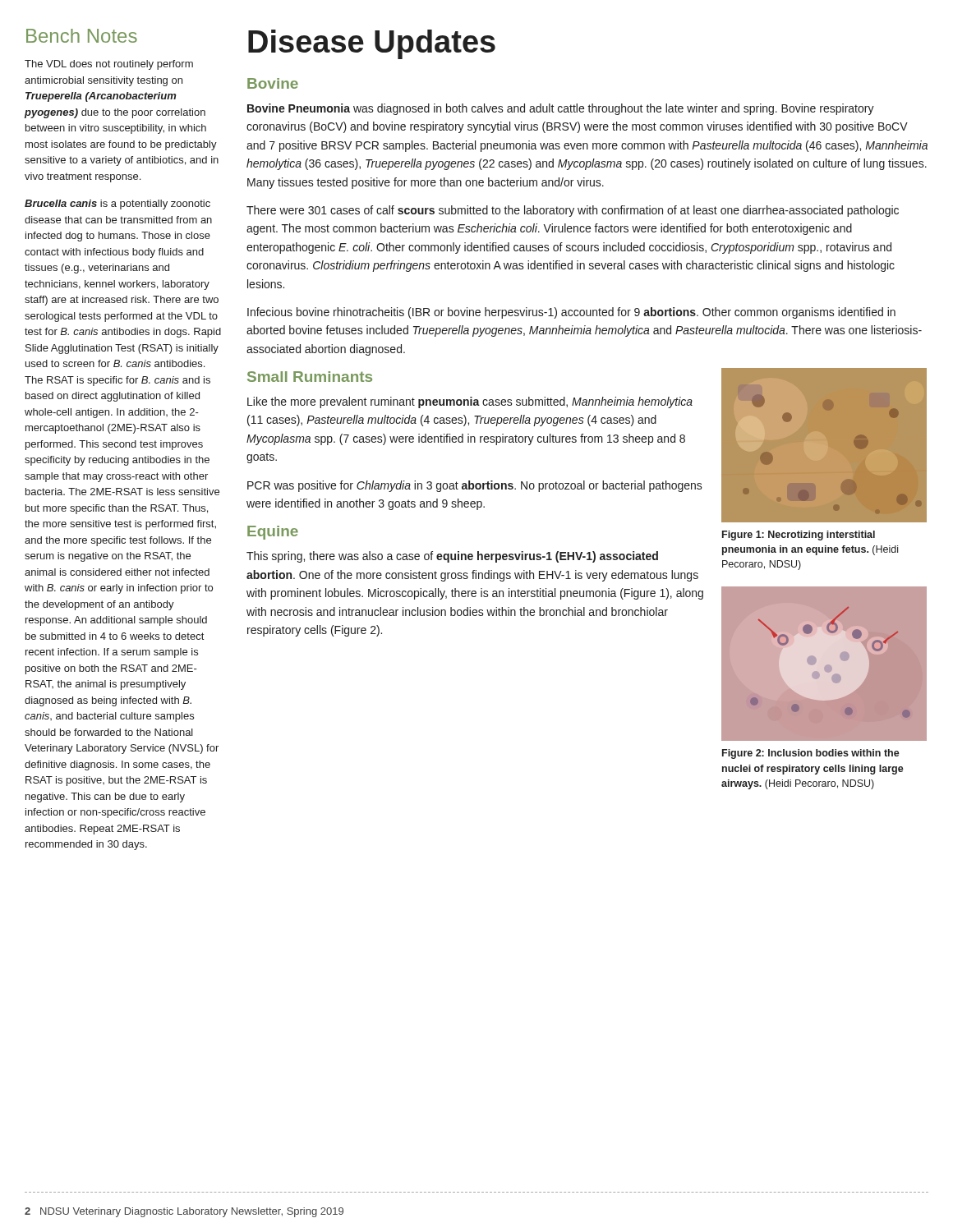Click on the region starting "PCR was positive for Chlamydia in 3"
Image resolution: width=953 pixels, height=1232 pixels.
(476, 494)
